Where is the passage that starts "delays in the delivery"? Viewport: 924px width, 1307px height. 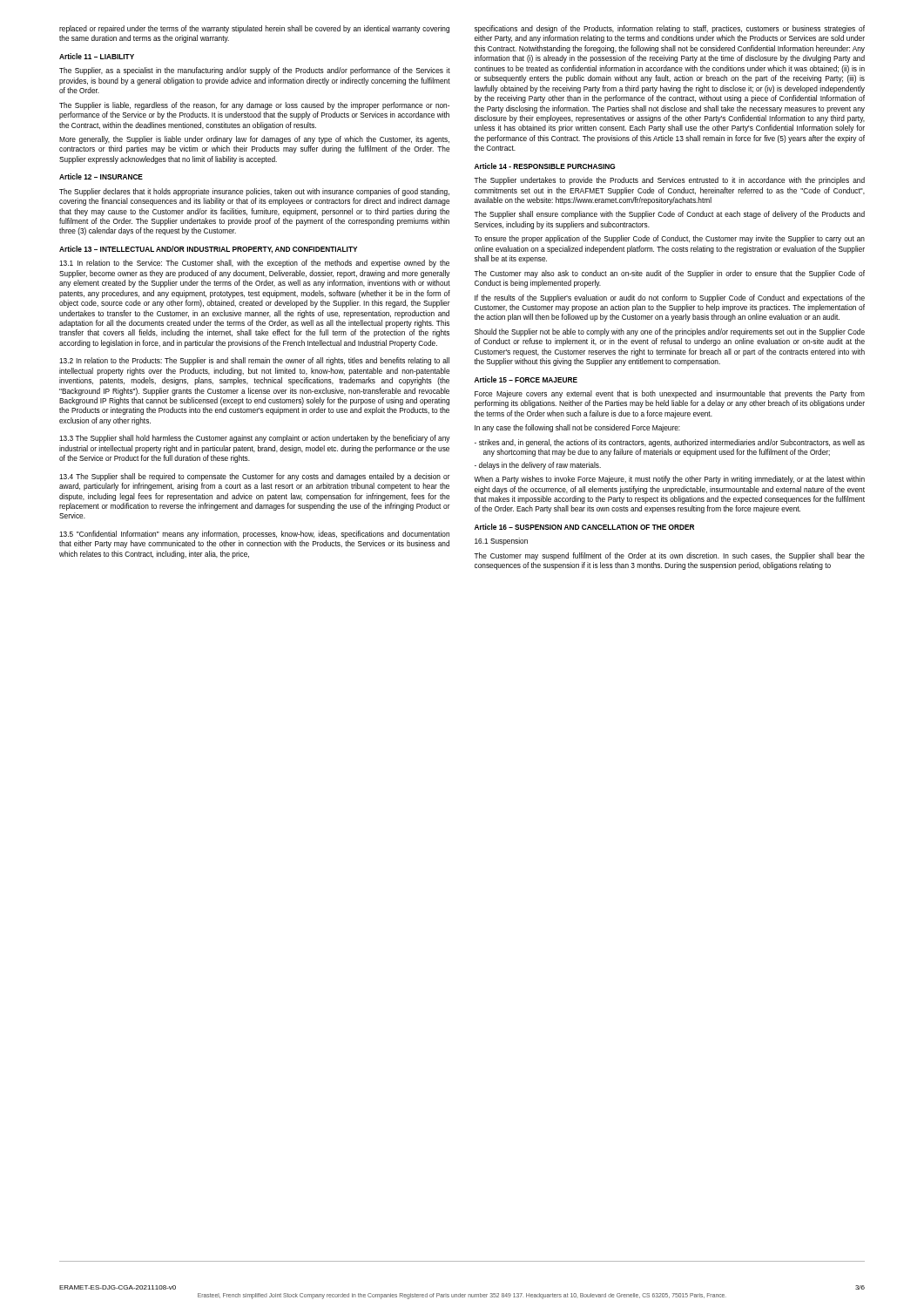(538, 465)
